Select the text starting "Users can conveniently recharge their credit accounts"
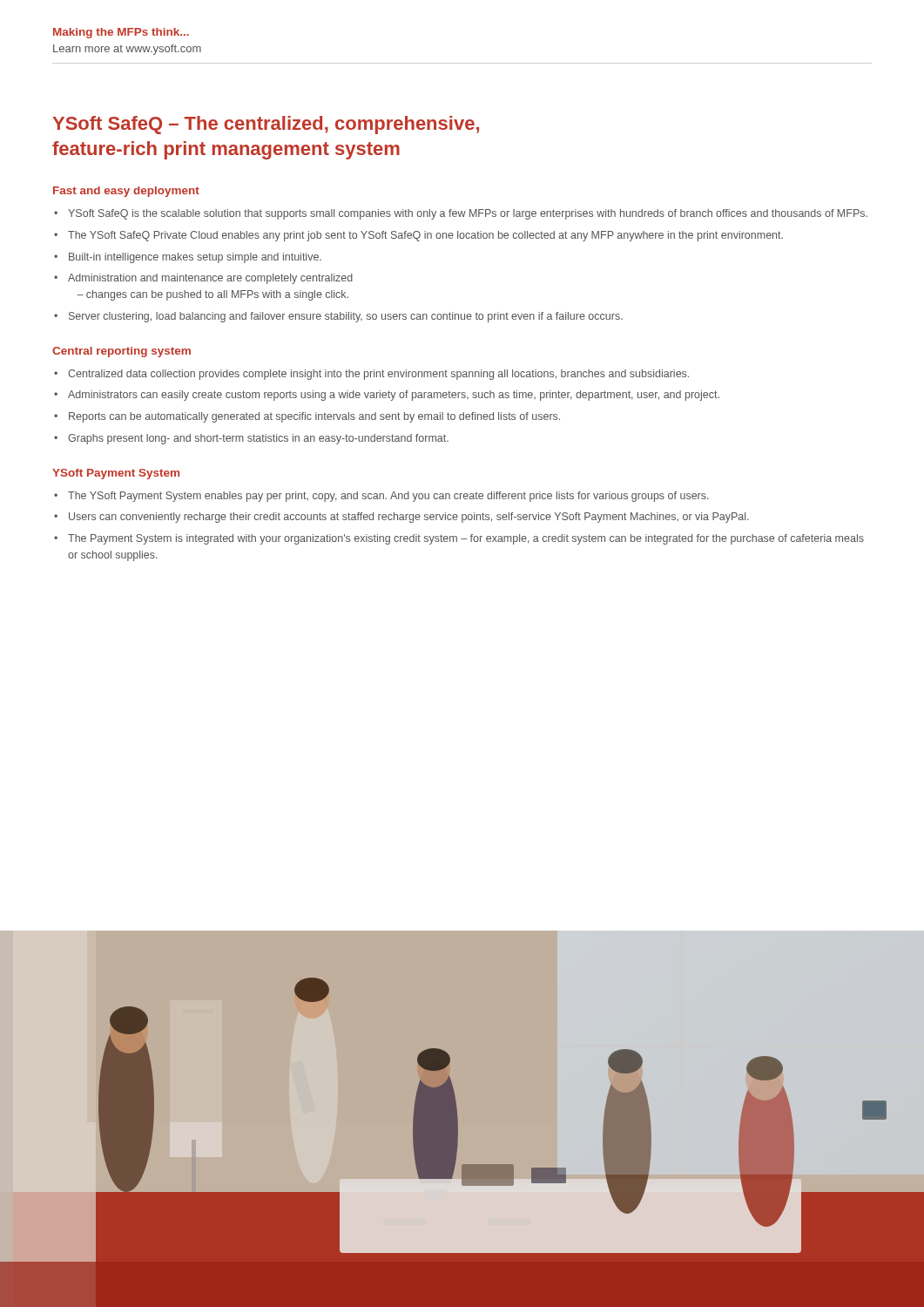Screen dimensions: 1307x924 (462, 517)
